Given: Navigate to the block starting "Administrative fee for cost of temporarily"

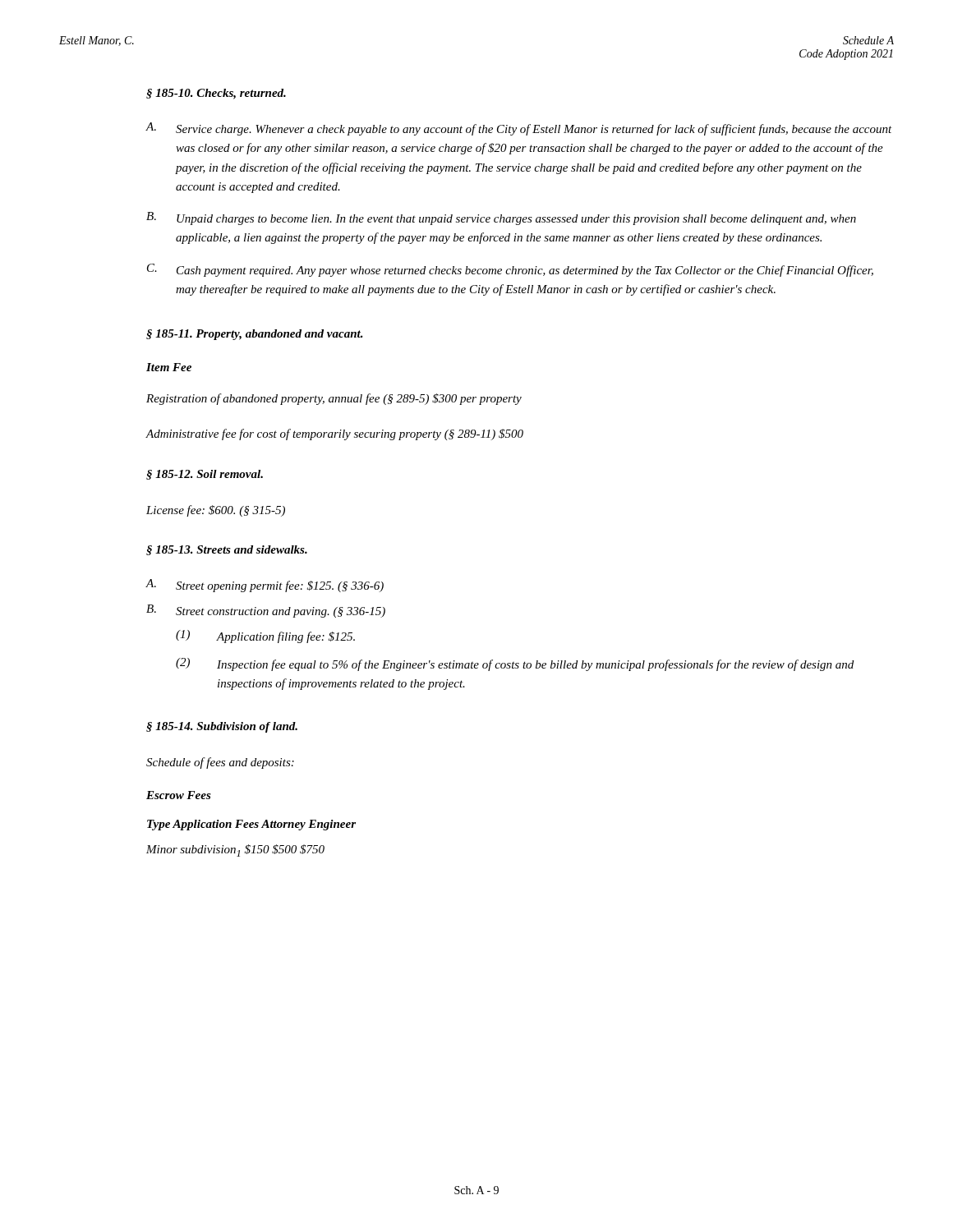Looking at the screenshot, I should [x=335, y=434].
